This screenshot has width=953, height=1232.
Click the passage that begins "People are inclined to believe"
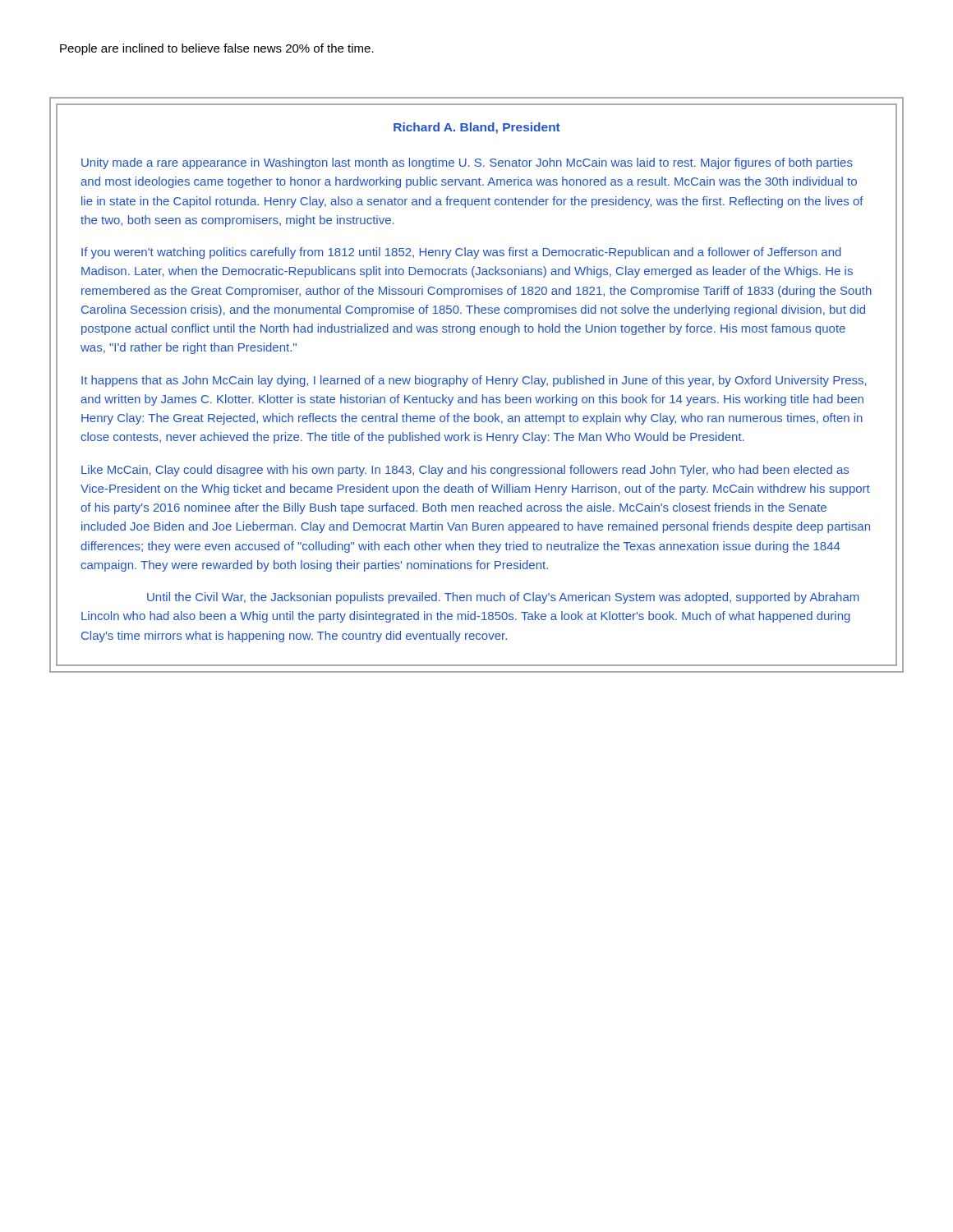[217, 48]
